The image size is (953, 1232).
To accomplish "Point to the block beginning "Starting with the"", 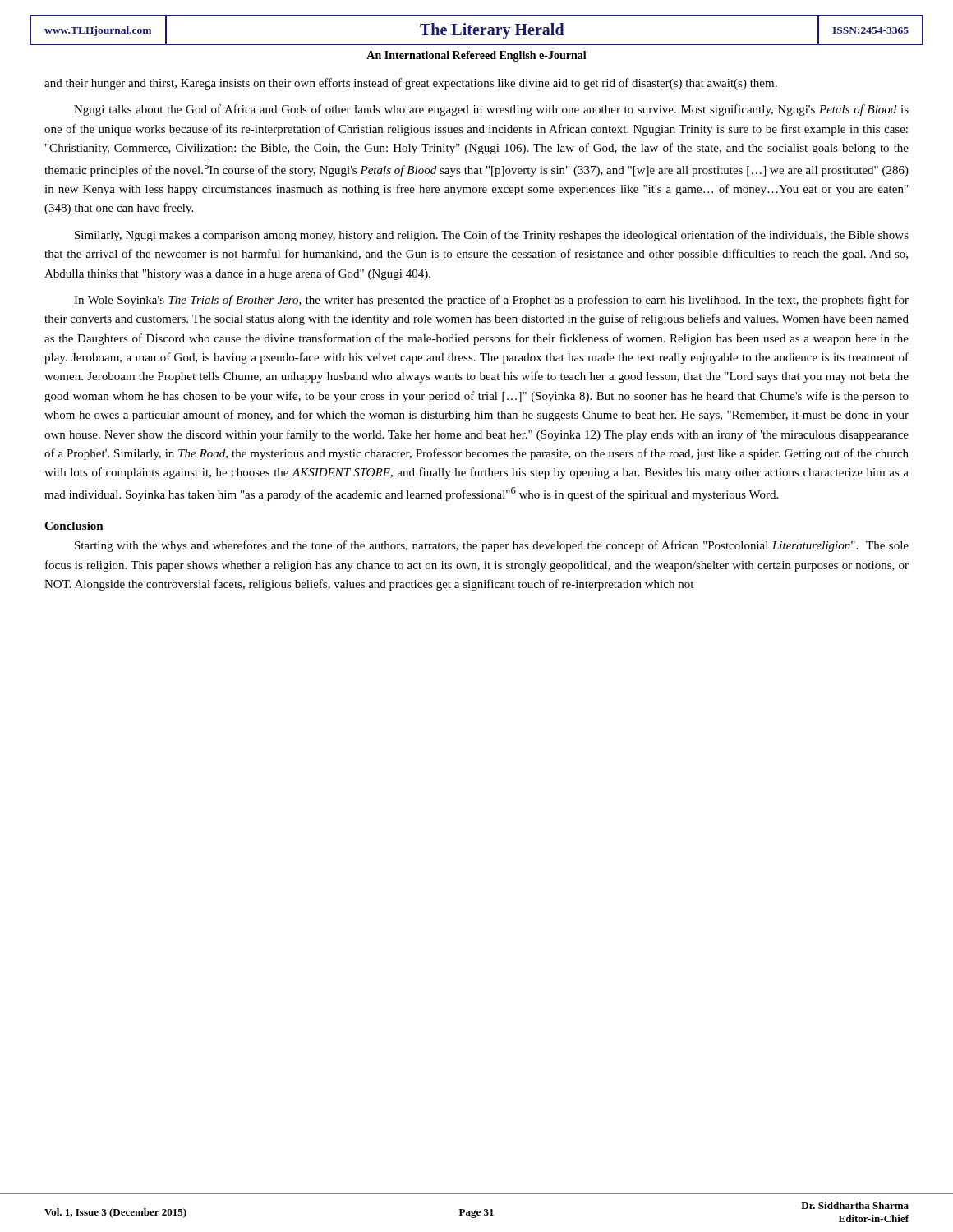I will point(476,565).
